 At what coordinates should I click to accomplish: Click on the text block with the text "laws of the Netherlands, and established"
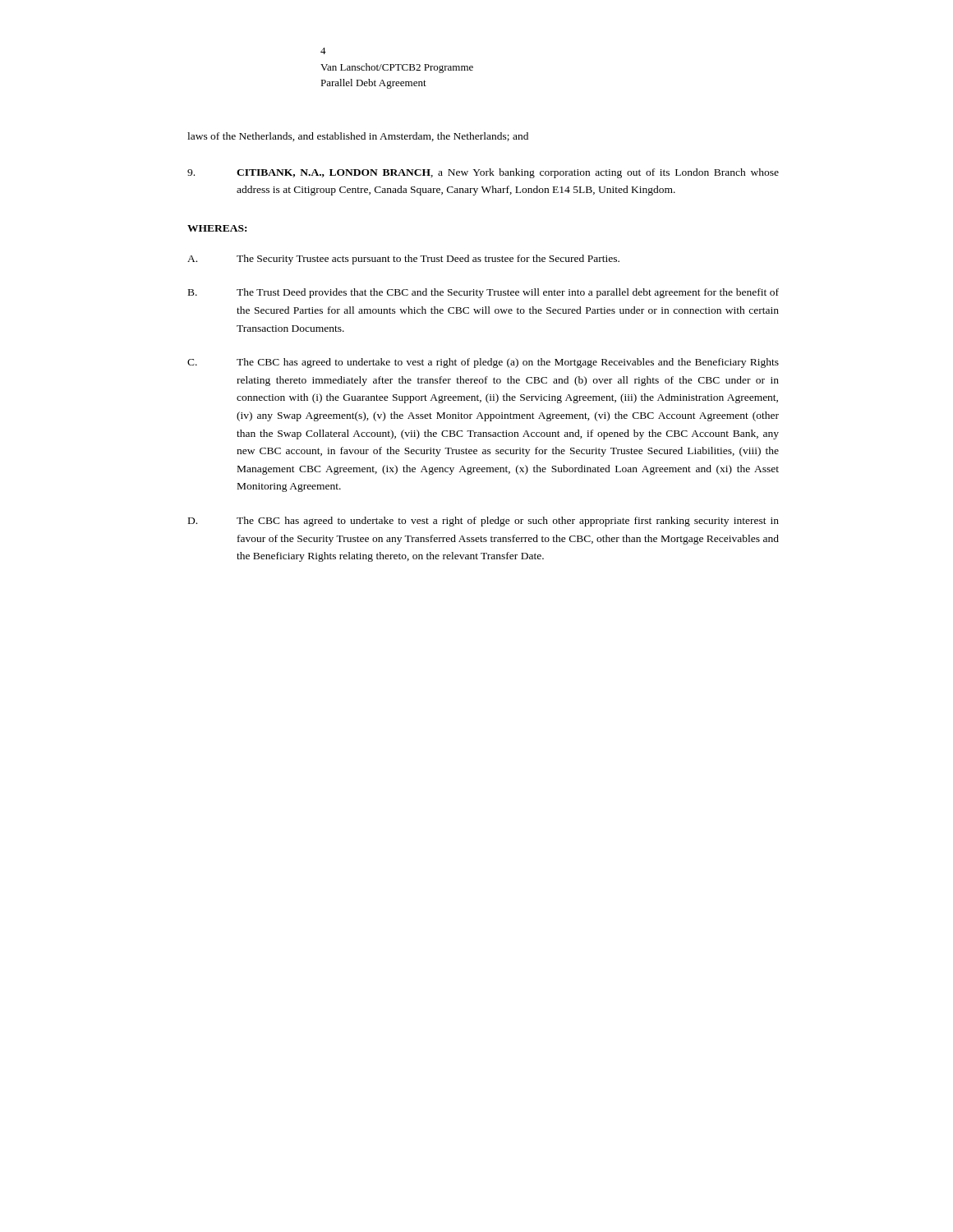[358, 136]
